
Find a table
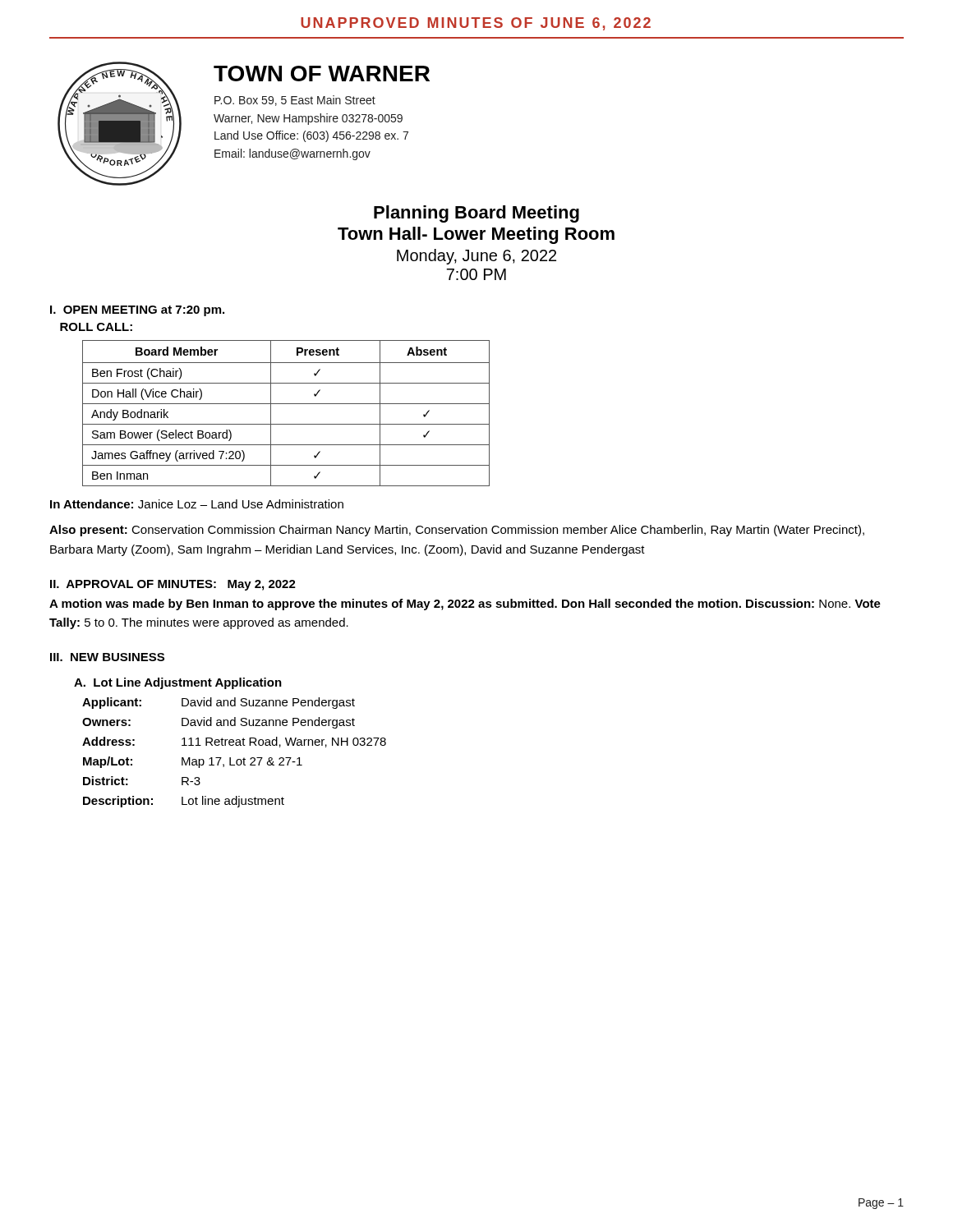point(493,413)
